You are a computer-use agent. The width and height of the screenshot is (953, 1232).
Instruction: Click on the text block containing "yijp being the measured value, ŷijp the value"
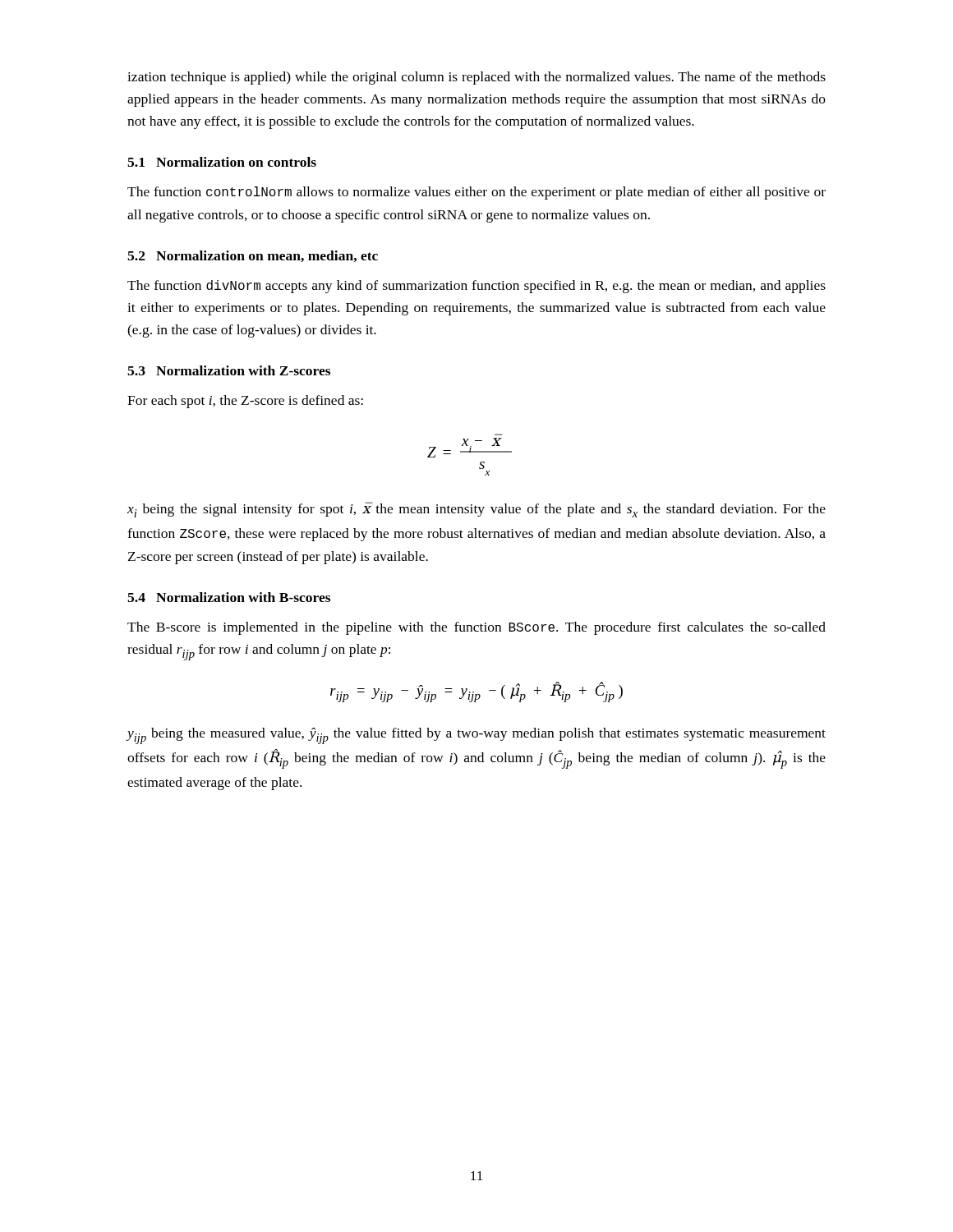(x=476, y=758)
